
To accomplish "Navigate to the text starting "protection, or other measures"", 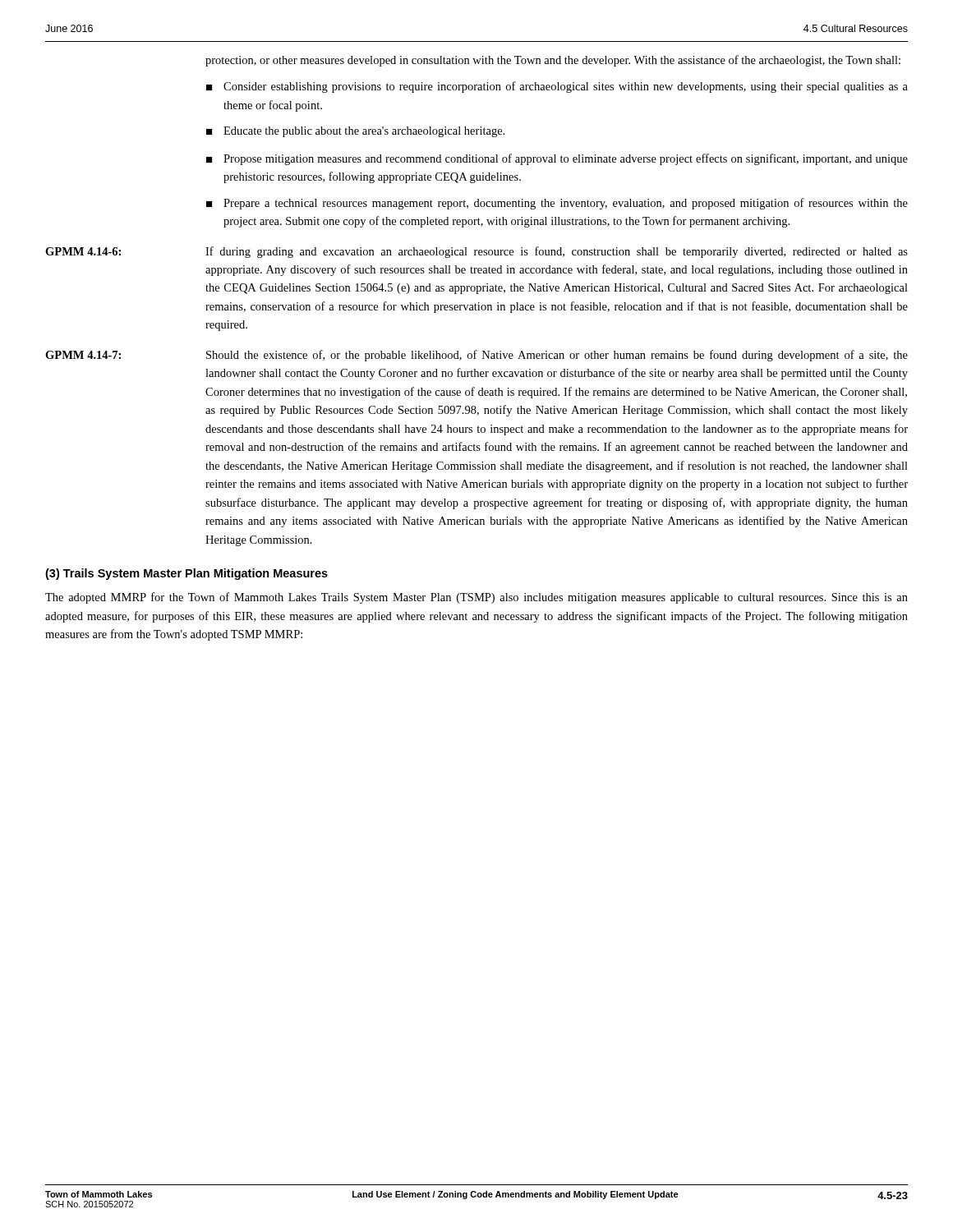I will click(553, 60).
